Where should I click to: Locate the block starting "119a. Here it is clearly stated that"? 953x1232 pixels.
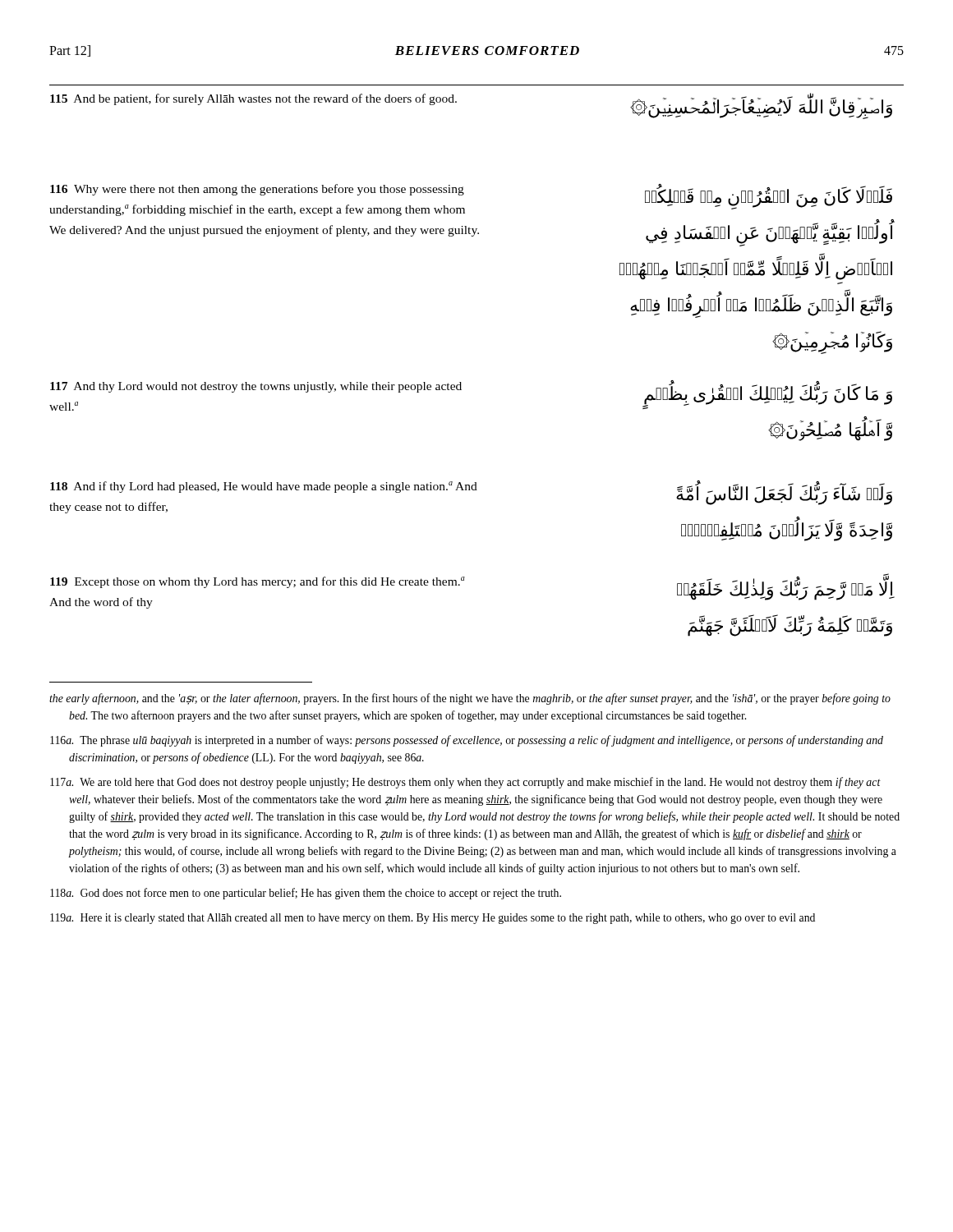point(432,918)
